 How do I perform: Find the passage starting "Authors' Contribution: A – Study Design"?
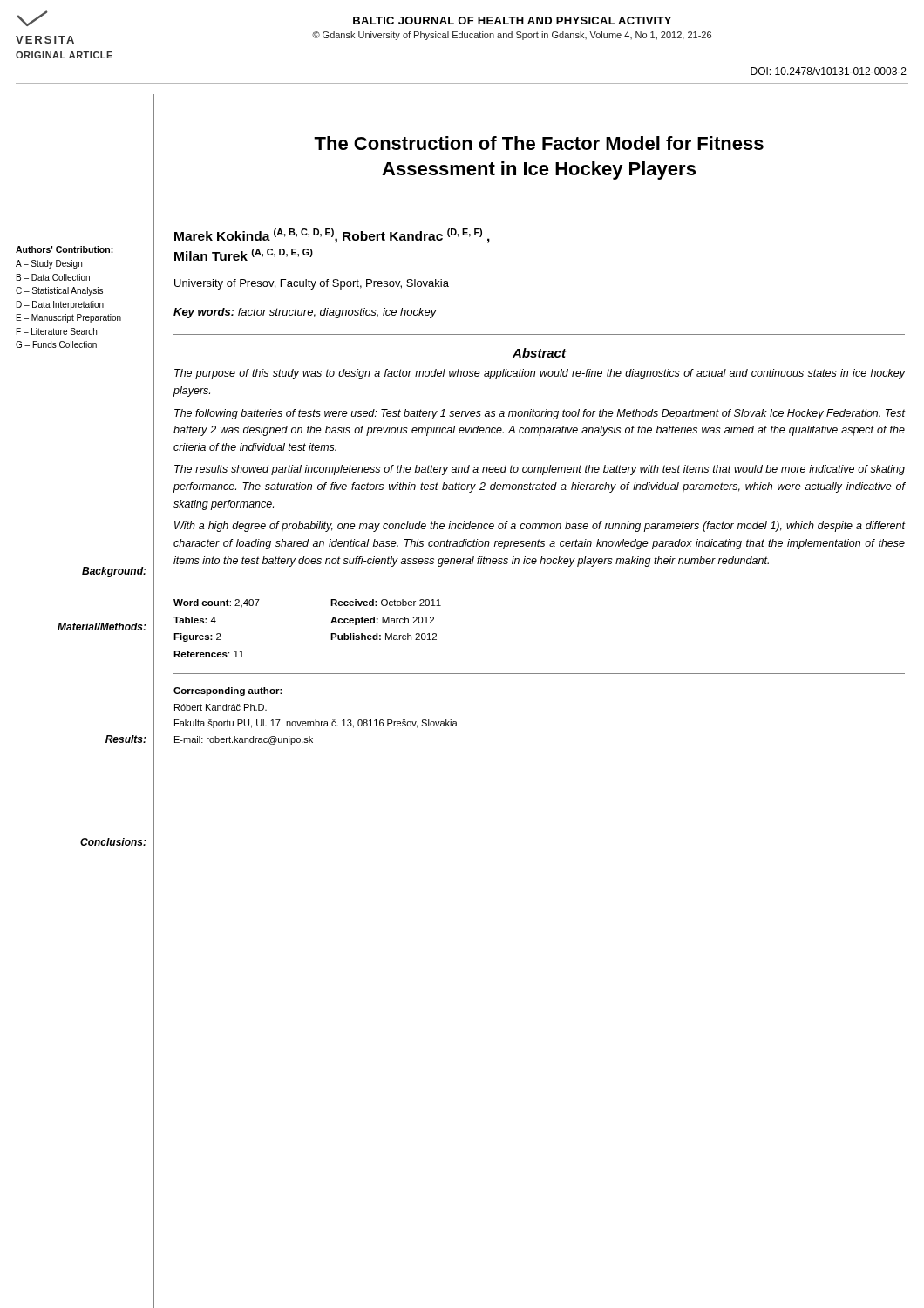point(85,298)
